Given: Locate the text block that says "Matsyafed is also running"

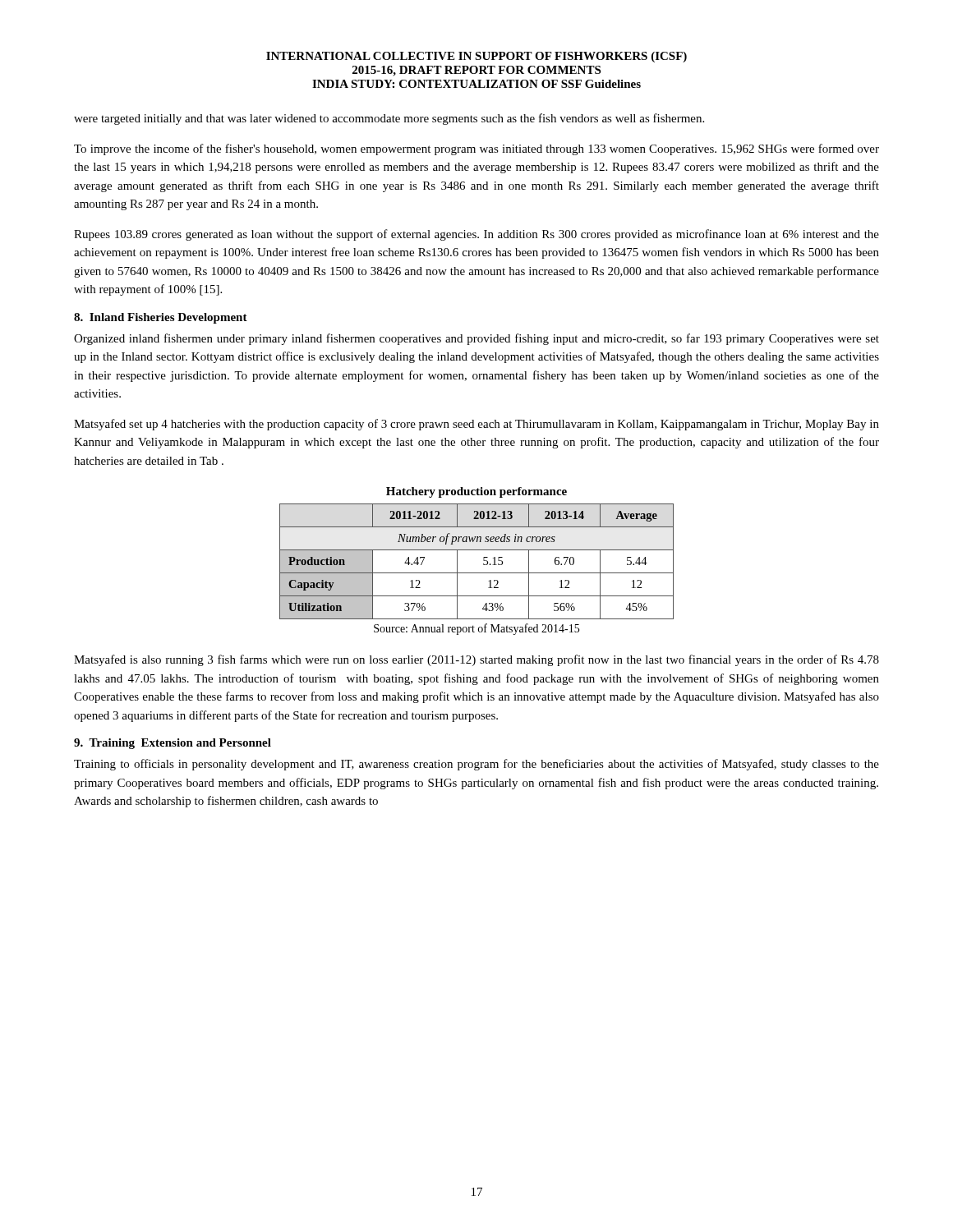Looking at the screenshot, I should [476, 687].
